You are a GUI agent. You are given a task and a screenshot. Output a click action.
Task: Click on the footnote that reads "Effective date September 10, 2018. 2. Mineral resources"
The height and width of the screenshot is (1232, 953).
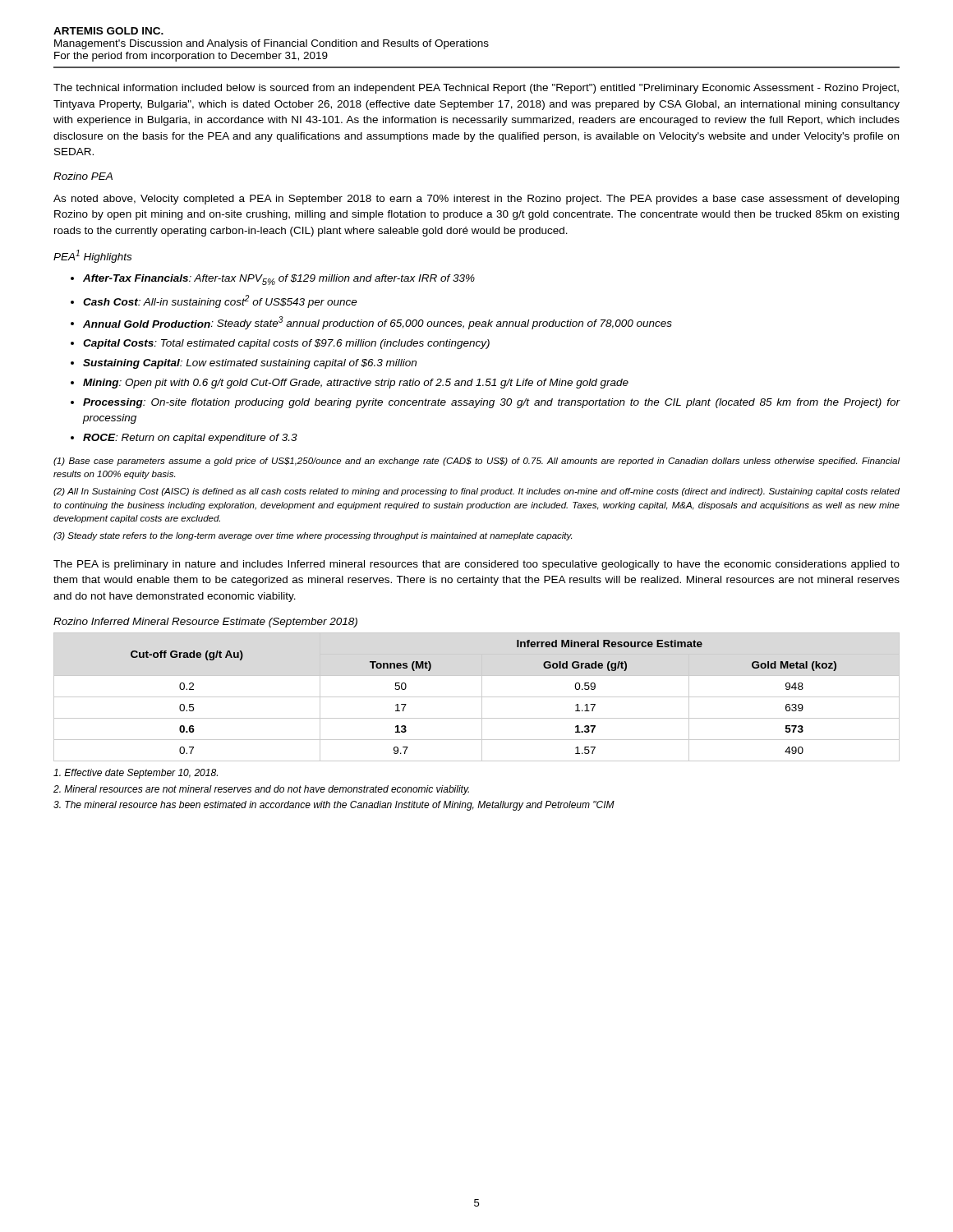coord(476,790)
